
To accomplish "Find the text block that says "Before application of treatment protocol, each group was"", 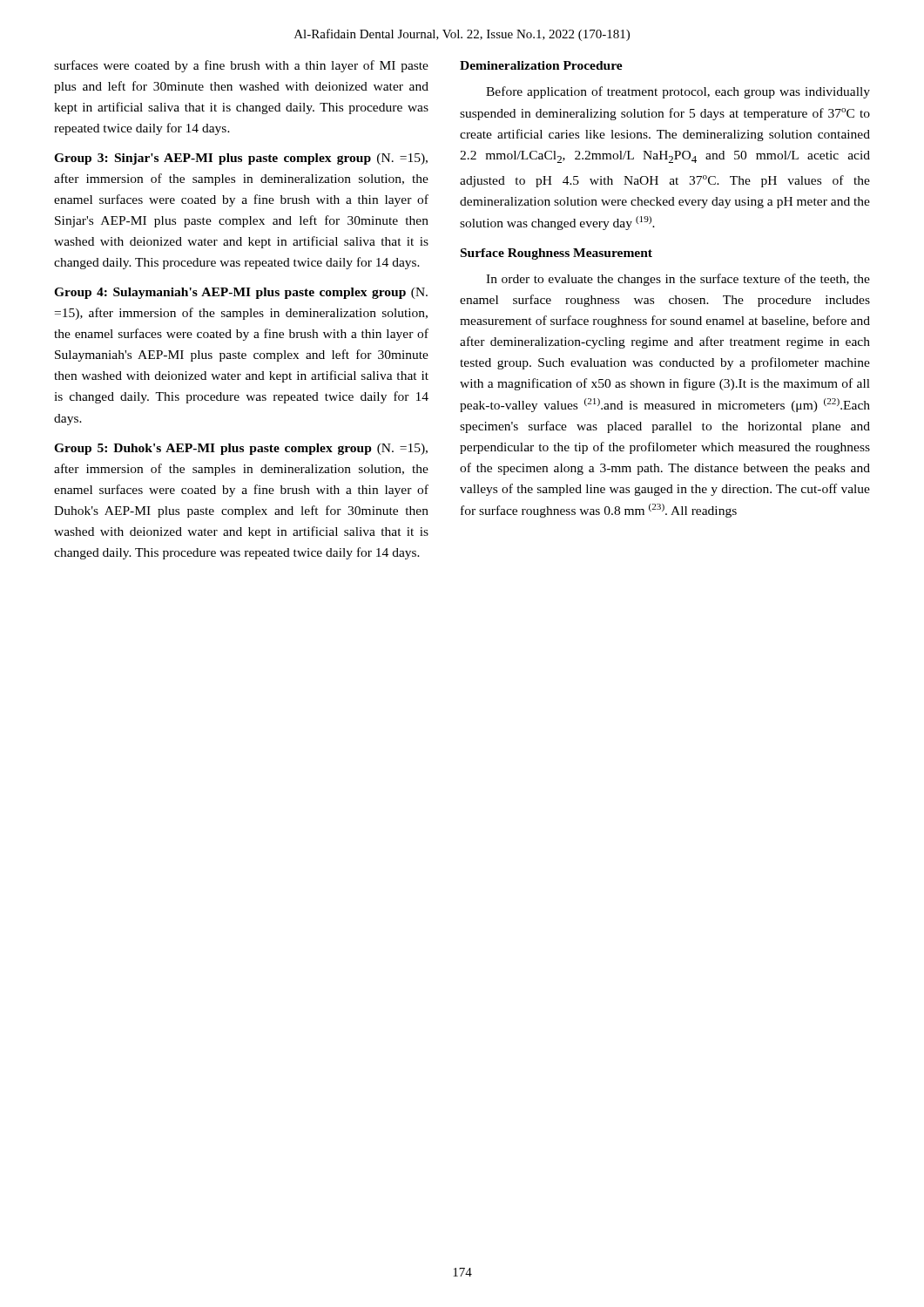I will (x=665, y=157).
